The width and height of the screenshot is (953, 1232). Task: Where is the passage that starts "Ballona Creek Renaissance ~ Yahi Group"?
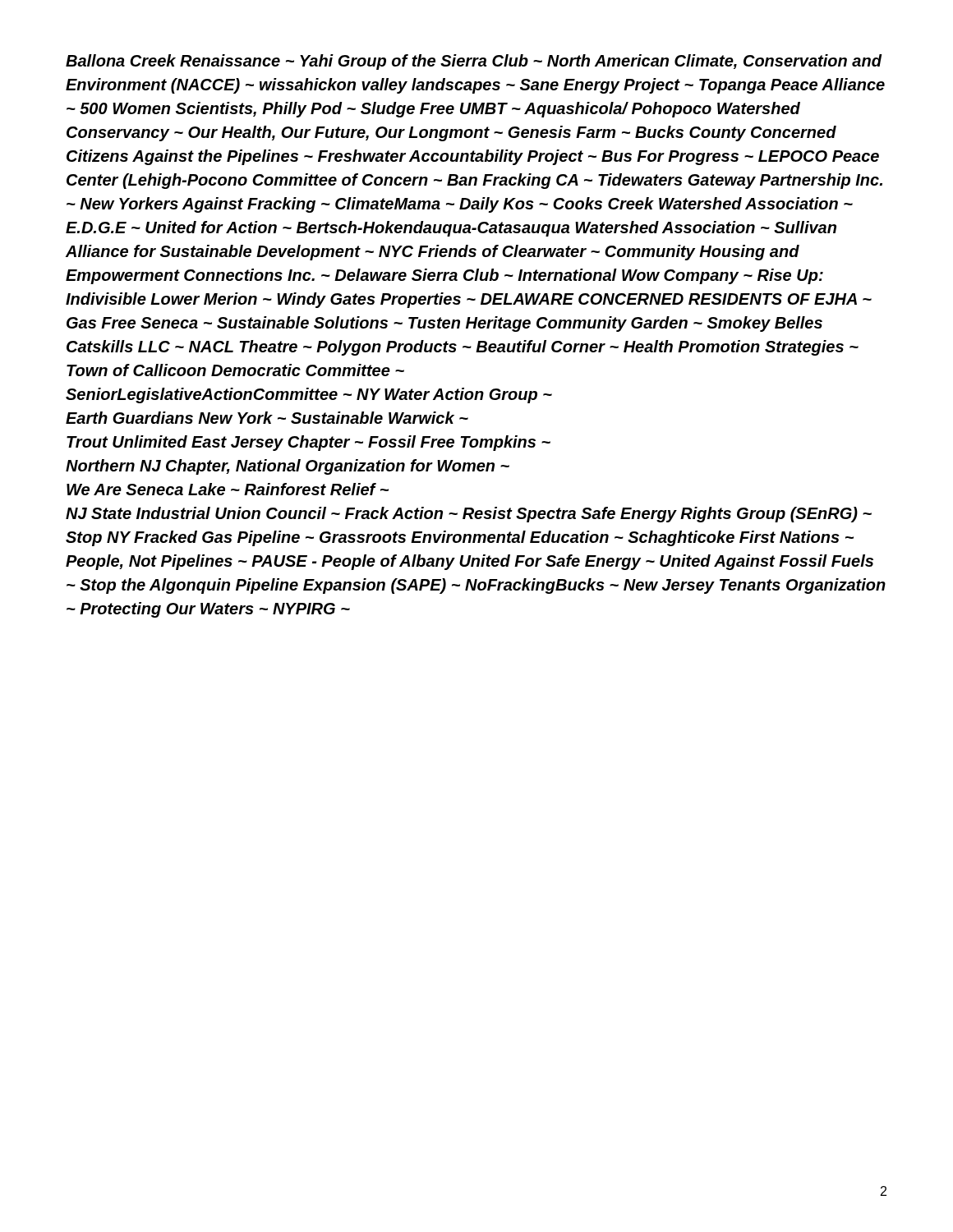pos(476,335)
